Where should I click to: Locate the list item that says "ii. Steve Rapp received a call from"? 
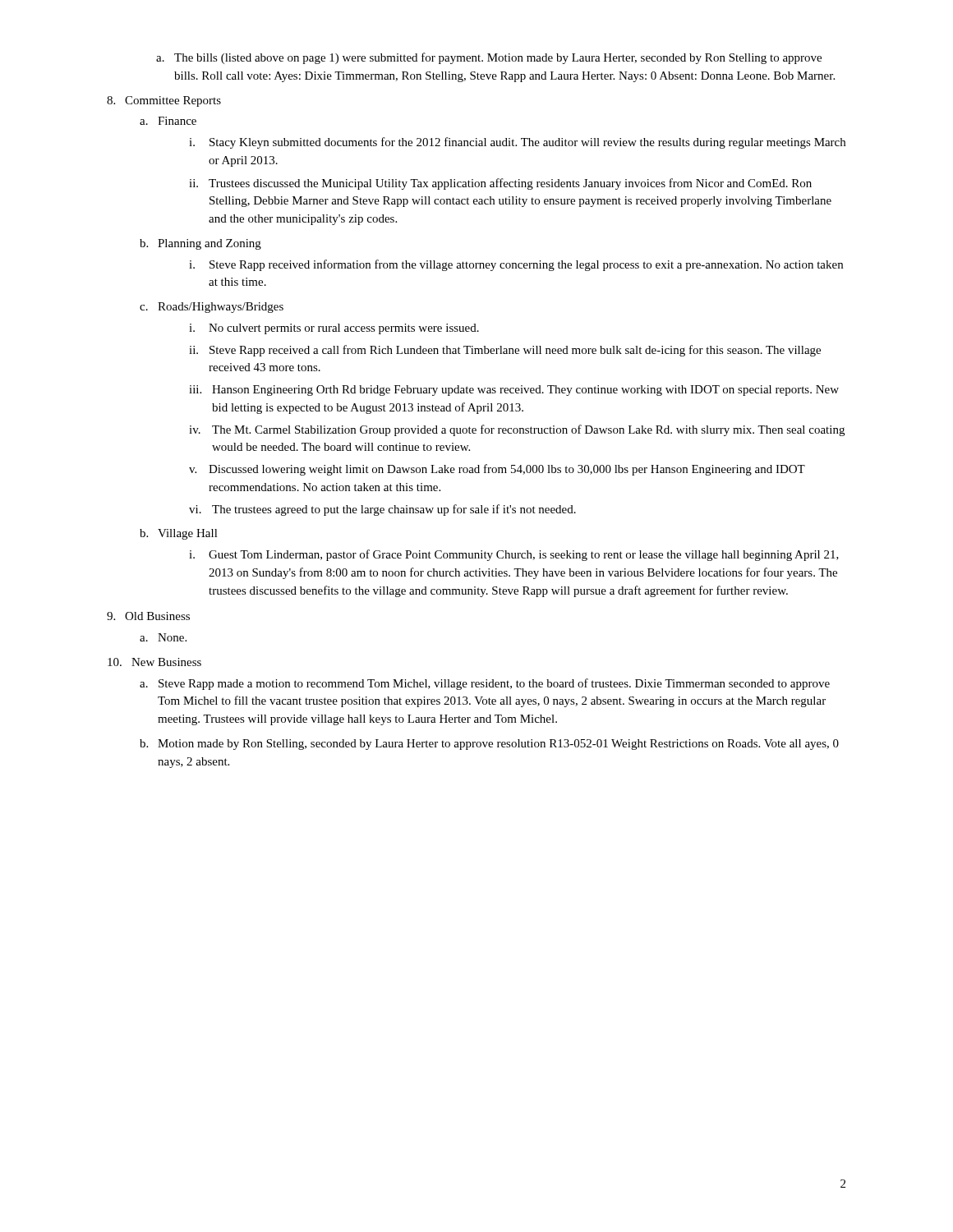[518, 359]
